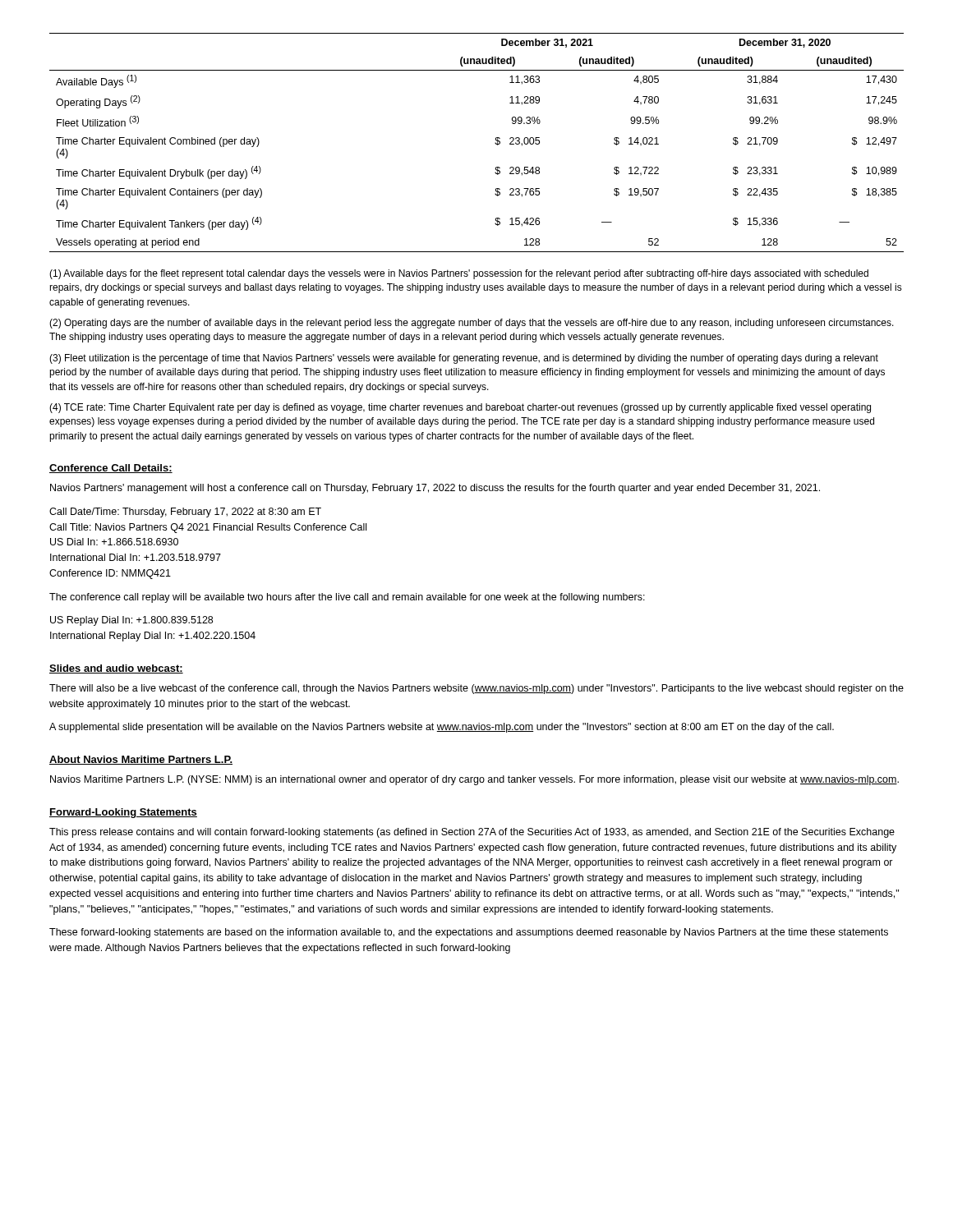953x1232 pixels.
Task: Find the block on this page that starts "(1) Available days for the fleet represent total"
Action: point(476,288)
